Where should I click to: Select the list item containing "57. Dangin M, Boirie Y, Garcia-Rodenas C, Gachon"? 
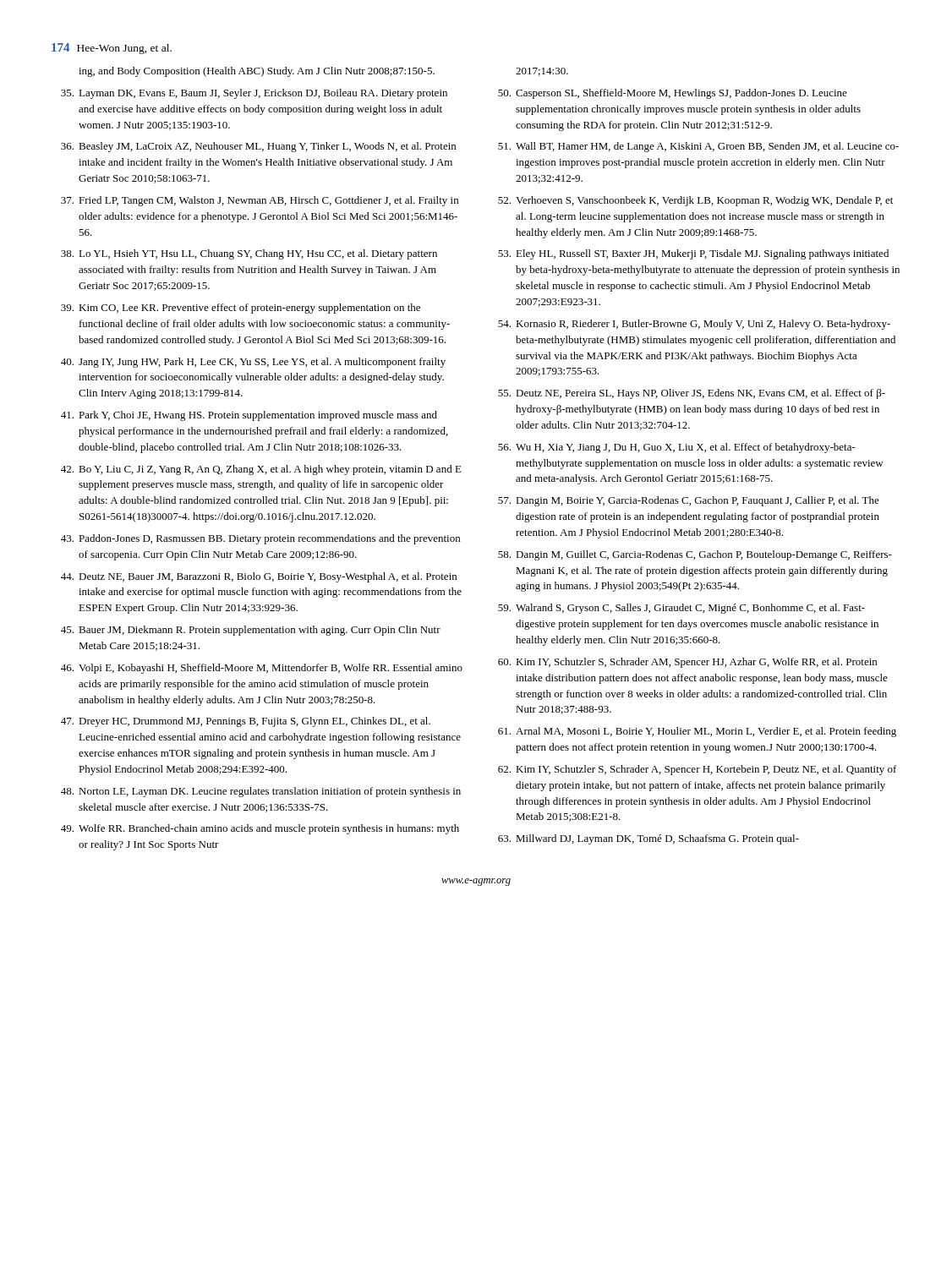coord(695,517)
